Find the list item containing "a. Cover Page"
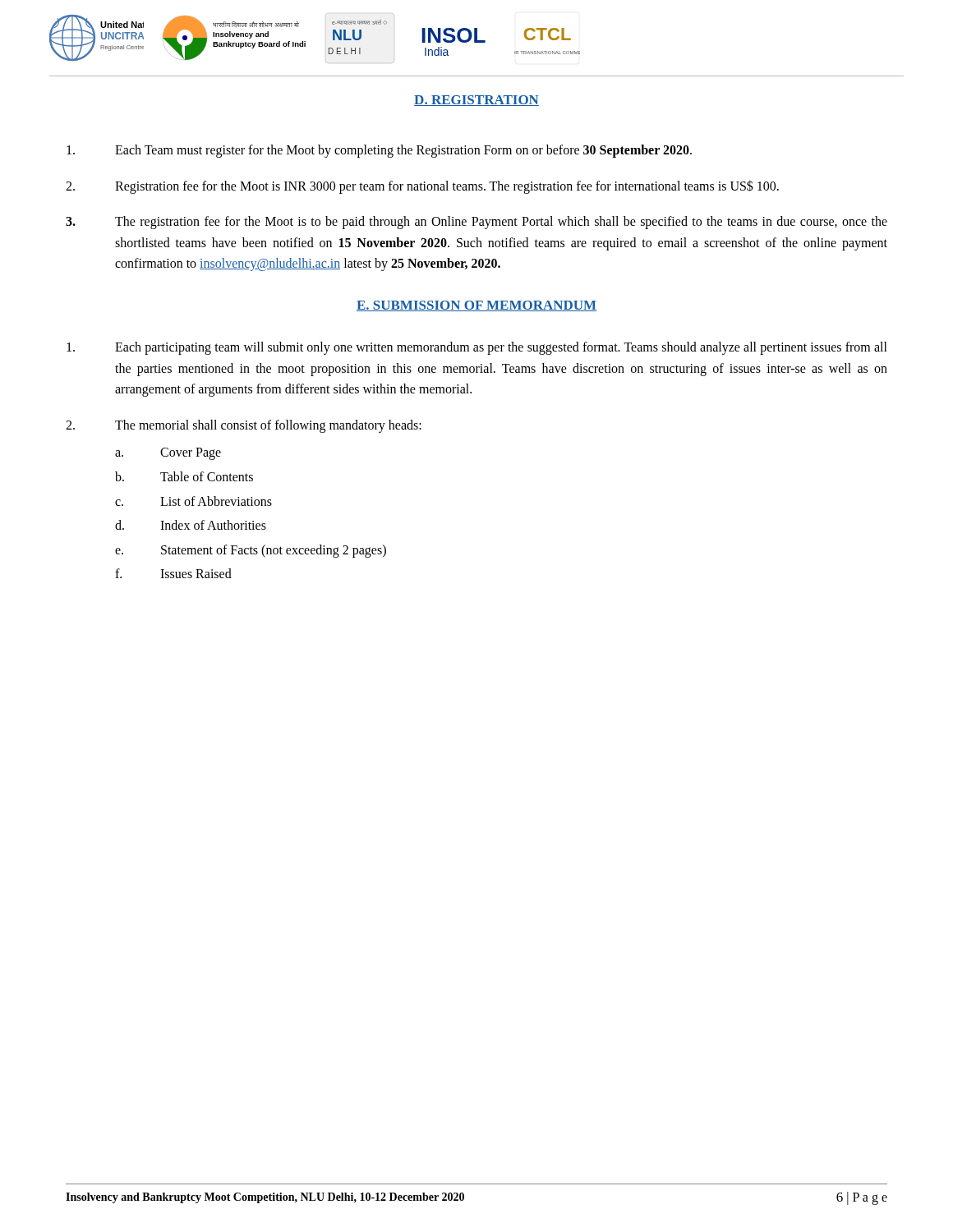Viewport: 953px width, 1232px height. 168,454
